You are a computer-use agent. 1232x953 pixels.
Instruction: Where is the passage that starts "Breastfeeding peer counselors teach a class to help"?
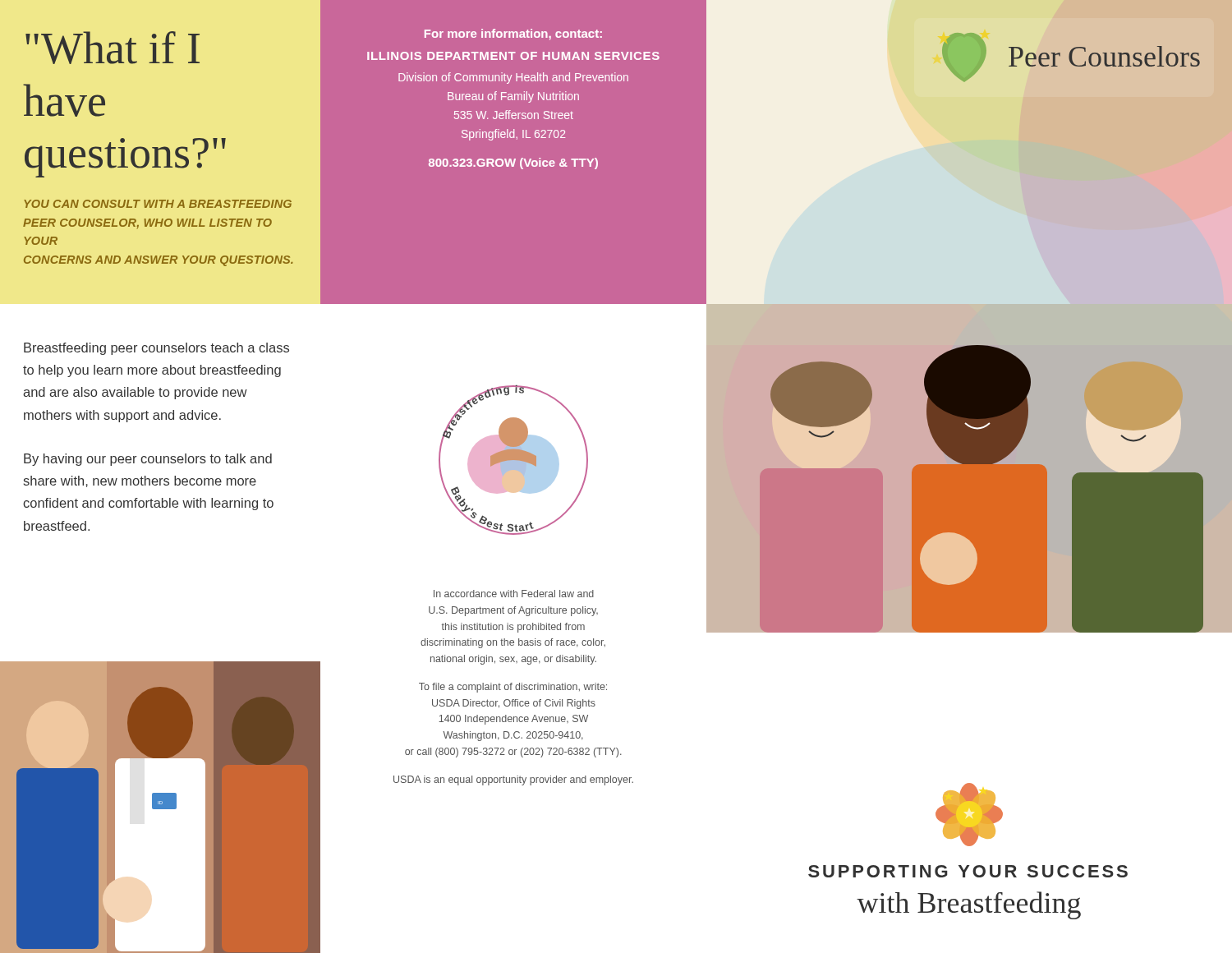pyautogui.click(x=156, y=381)
